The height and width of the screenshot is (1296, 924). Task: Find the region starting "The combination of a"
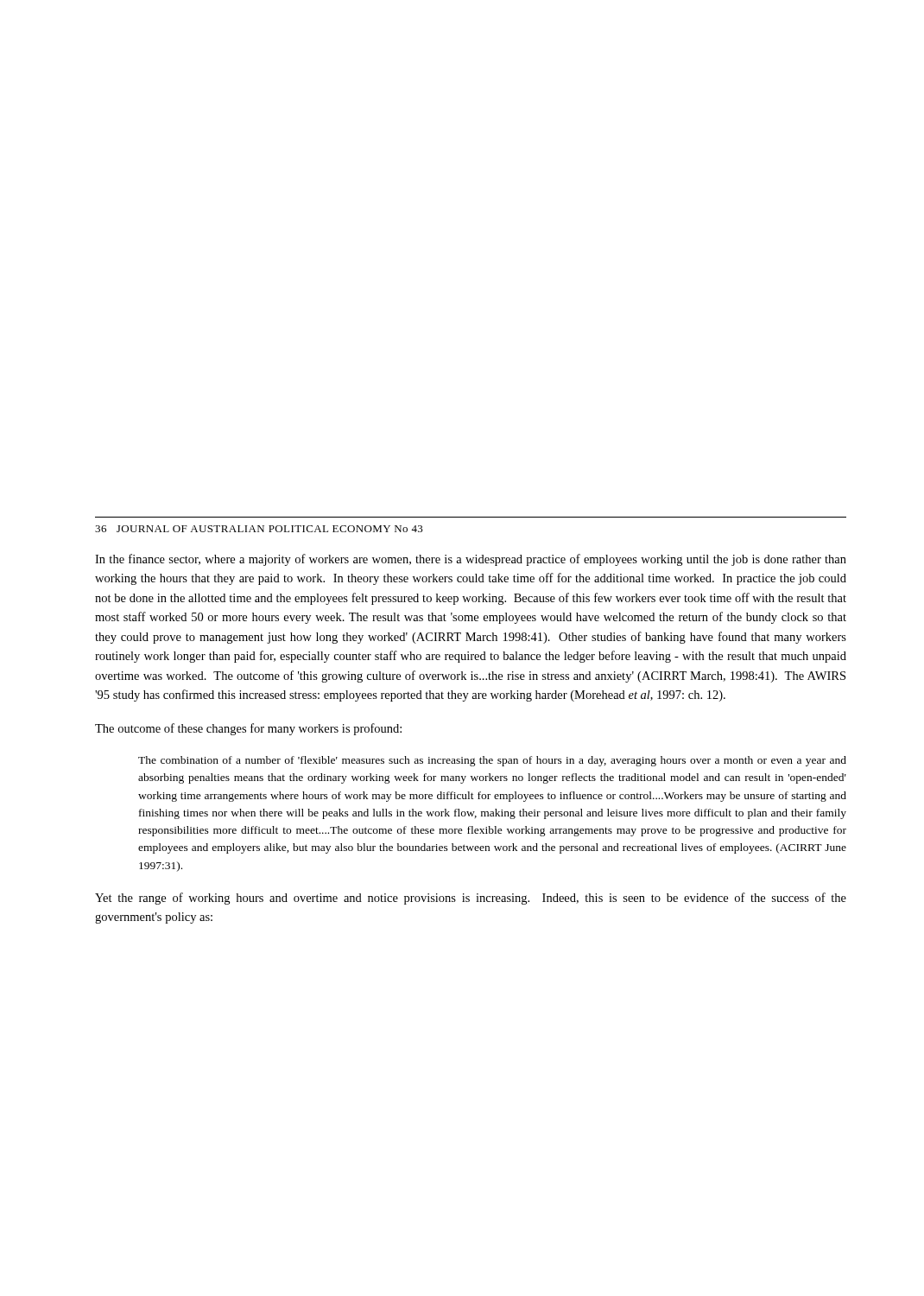coord(492,813)
